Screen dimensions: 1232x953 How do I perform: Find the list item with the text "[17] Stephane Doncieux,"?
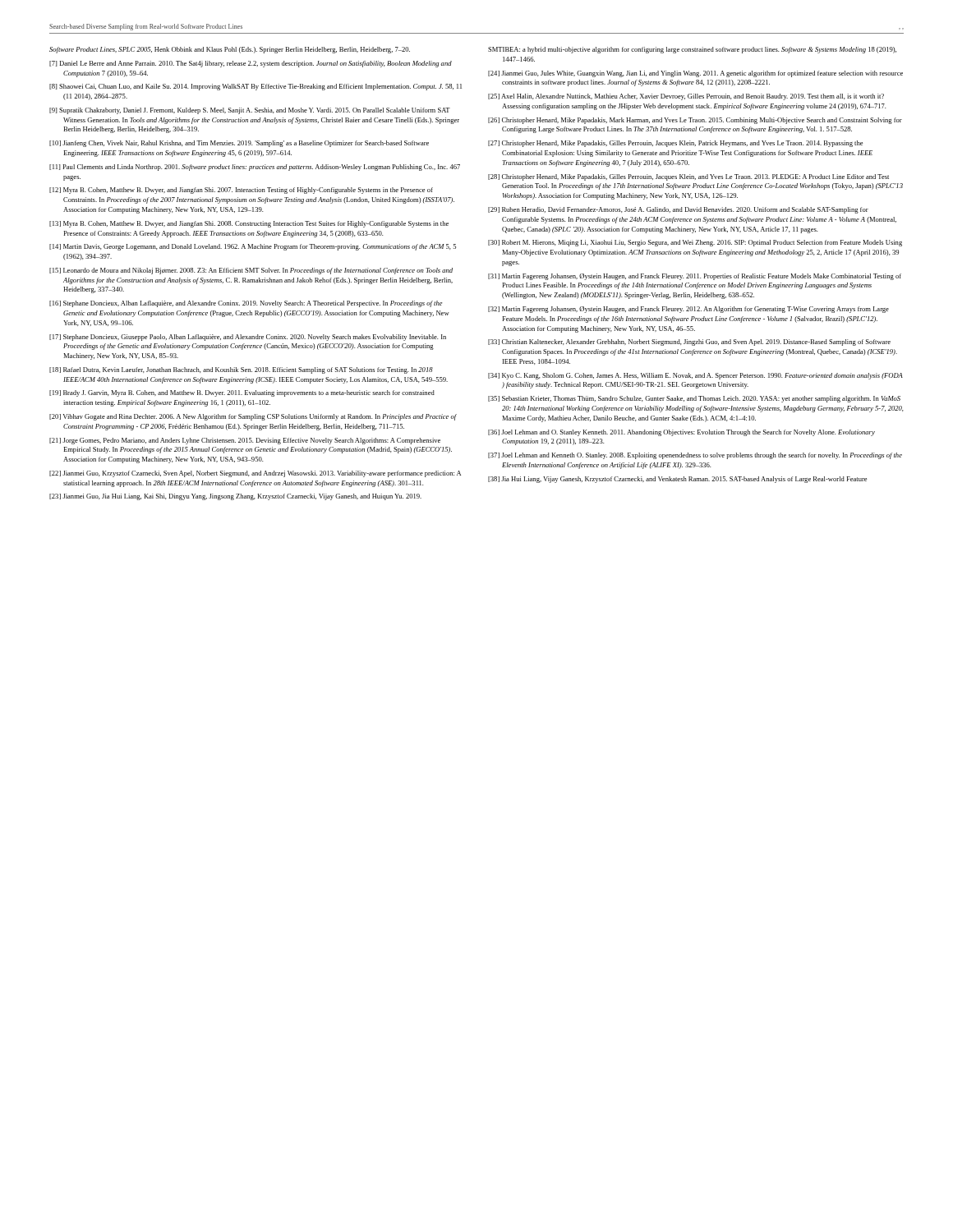[x=248, y=346]
